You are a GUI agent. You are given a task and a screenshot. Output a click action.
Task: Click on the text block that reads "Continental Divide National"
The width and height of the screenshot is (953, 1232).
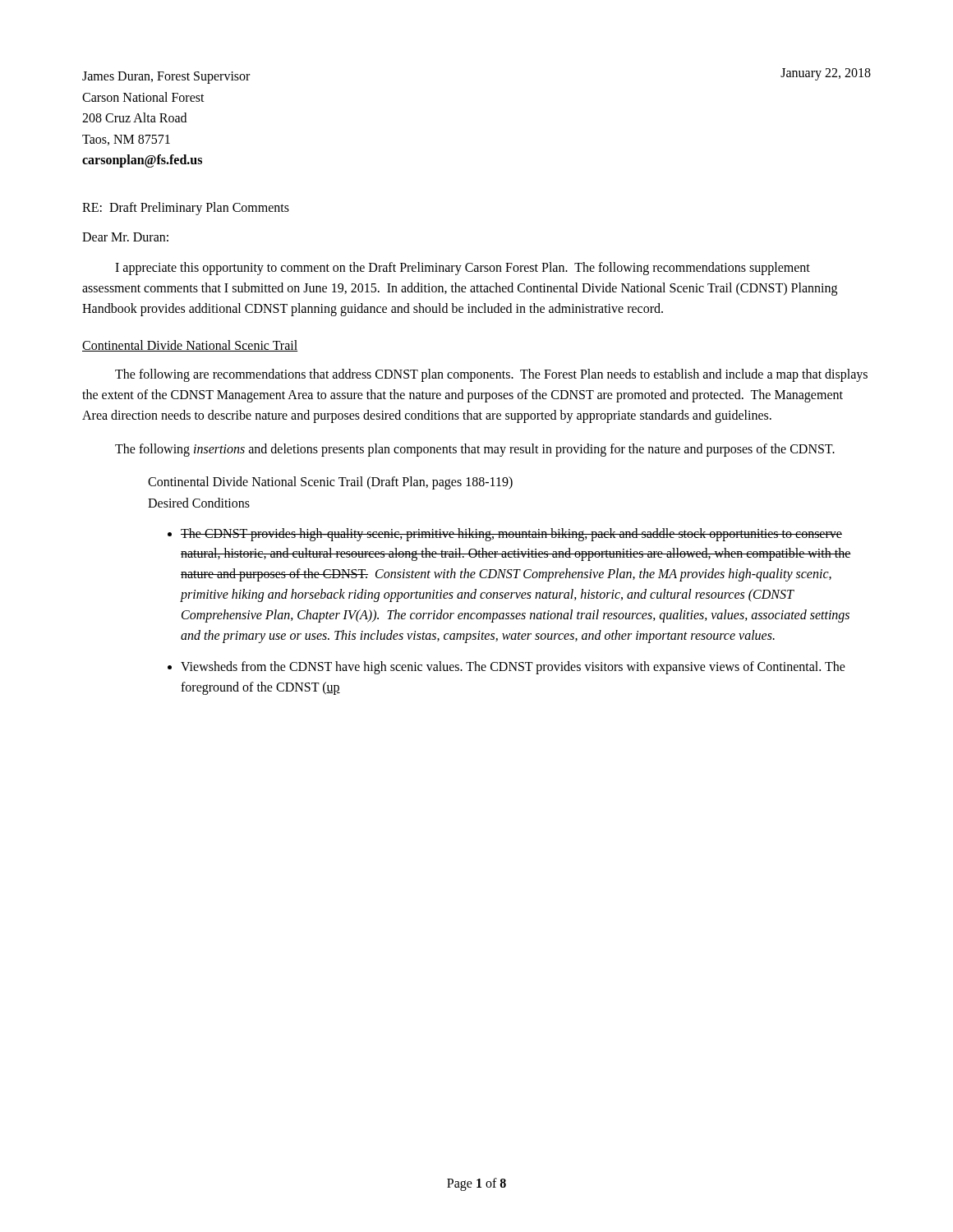[x=330, y=481]
